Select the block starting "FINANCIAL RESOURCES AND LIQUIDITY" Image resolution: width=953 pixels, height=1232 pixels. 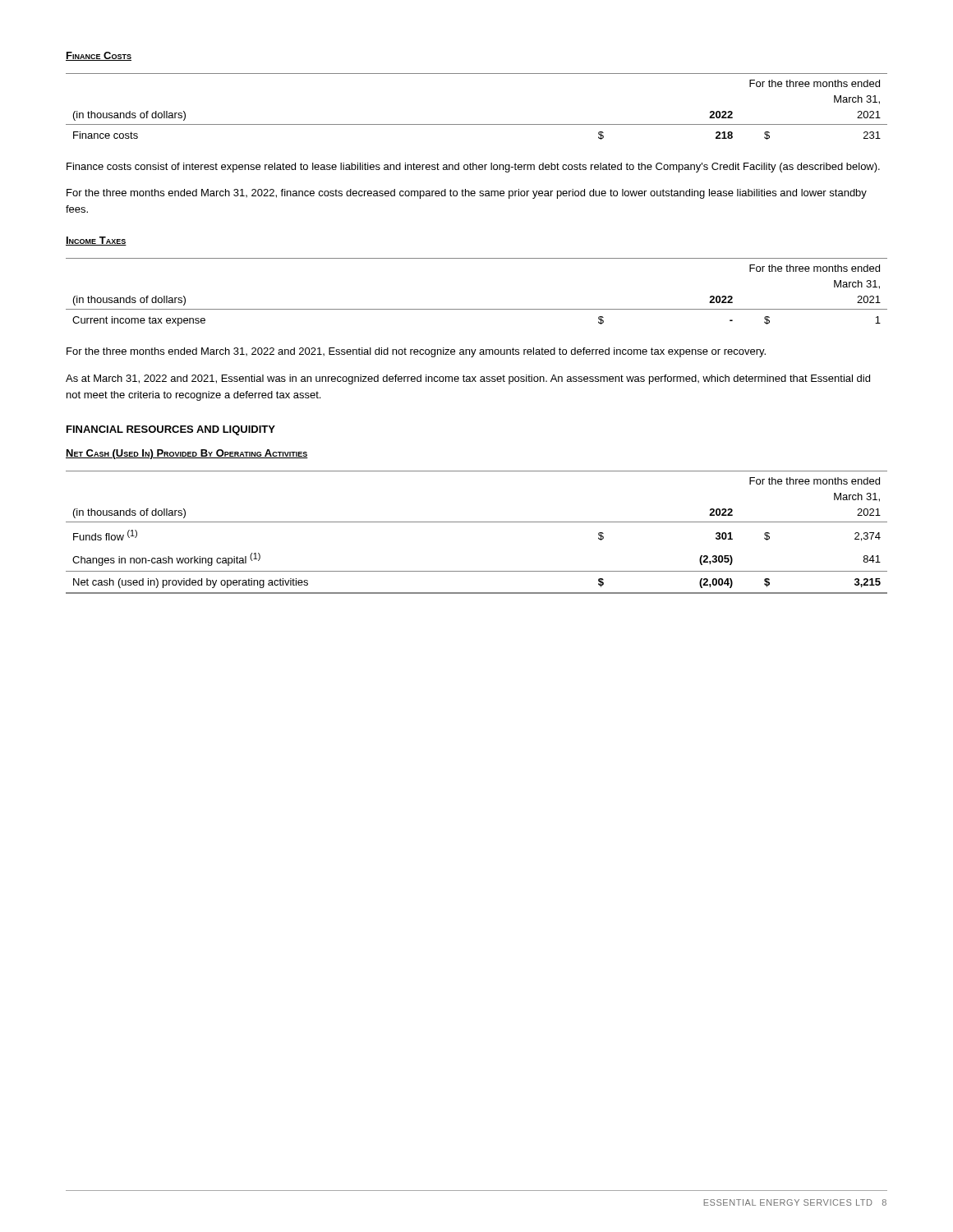tap(170, 429)
